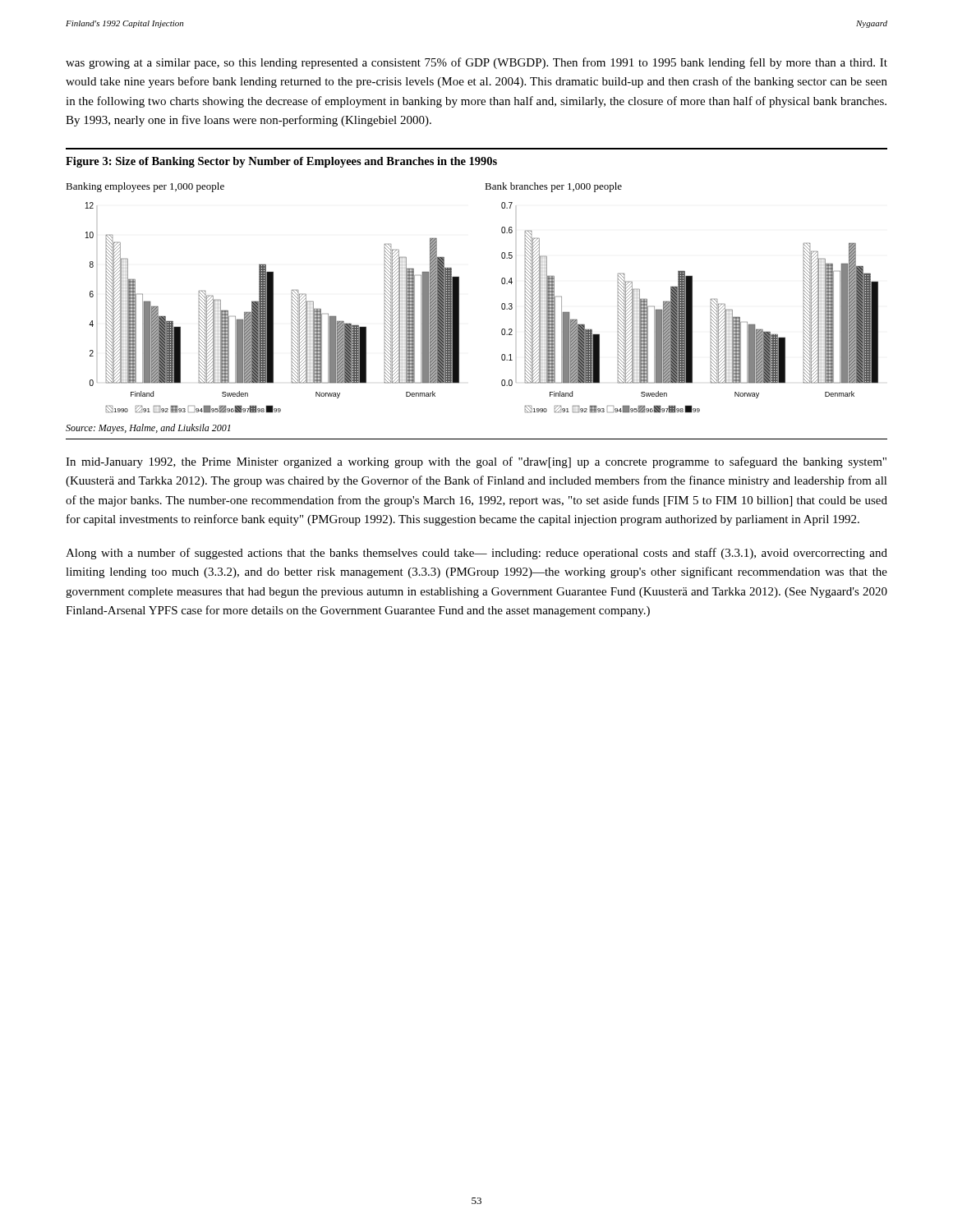This screenshot has width=953, height=1232.
Task: Click on the caption that reads "Source: Mayes, Halme, and"
Action: tap(149, 428)
